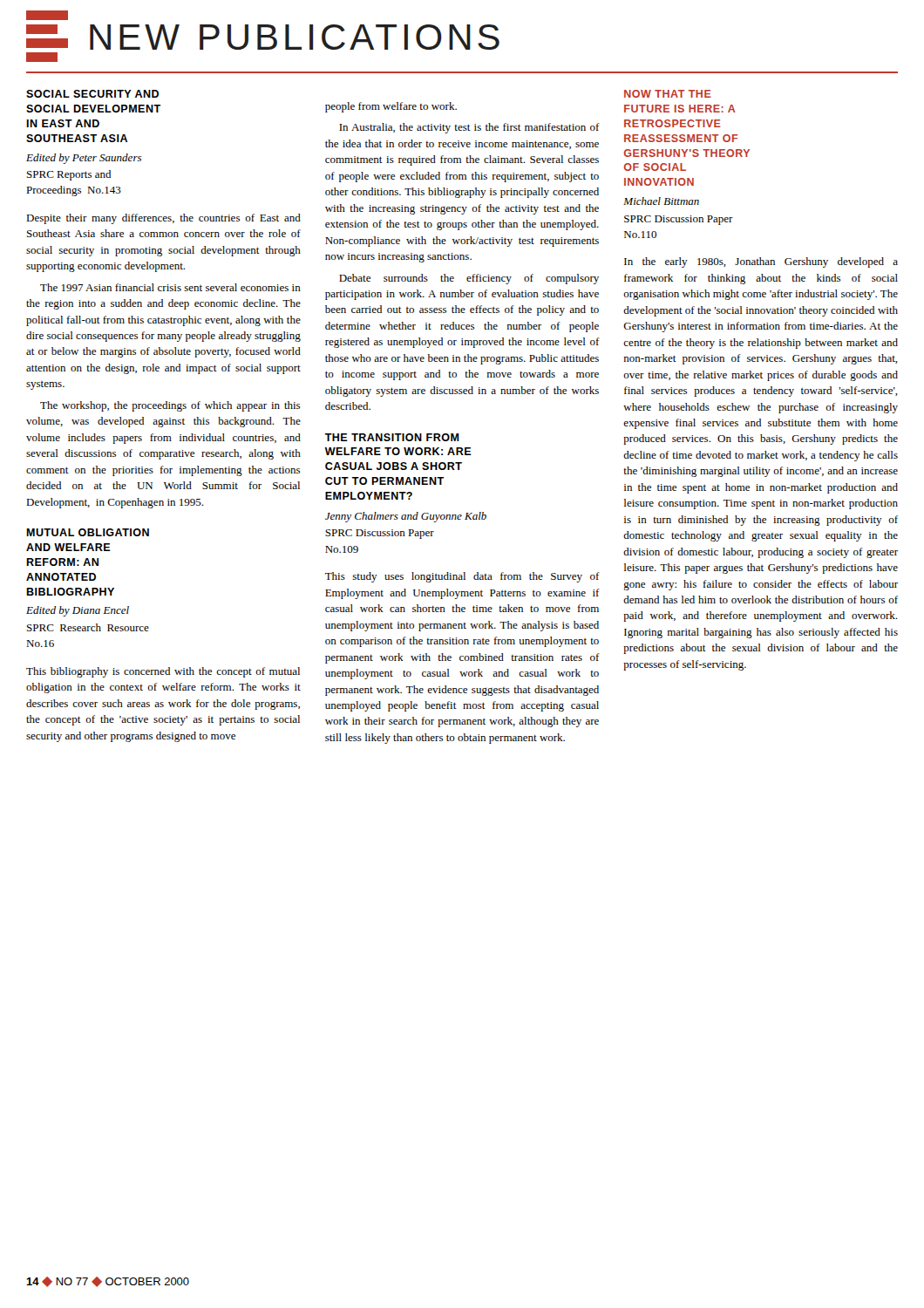Select the text block that reads "This bibliography is"
Viewport: 924px width, 1308px height.
click(163, 704)
